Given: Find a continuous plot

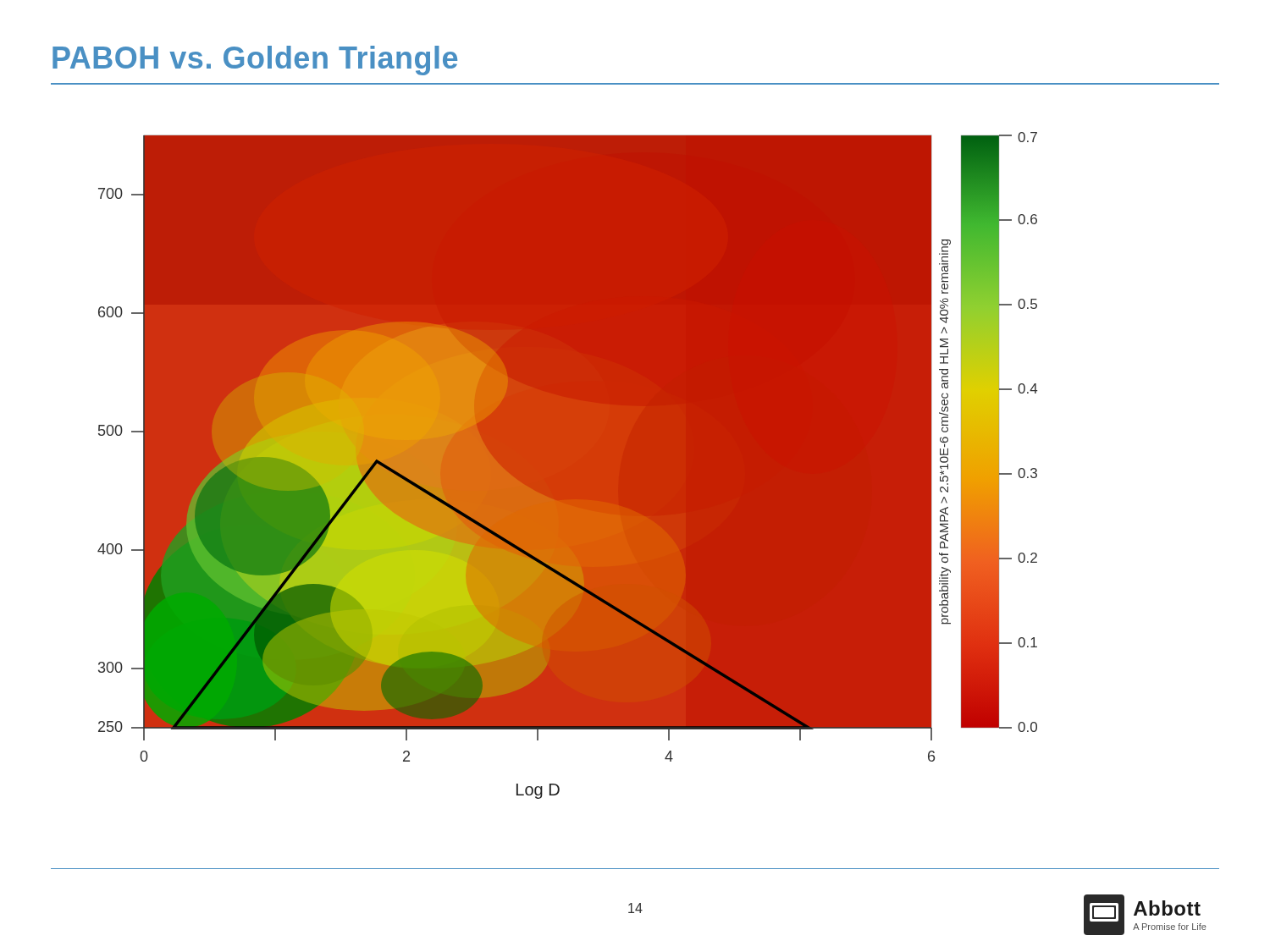Looking at the screenshot, I should [x=635, y=476].
